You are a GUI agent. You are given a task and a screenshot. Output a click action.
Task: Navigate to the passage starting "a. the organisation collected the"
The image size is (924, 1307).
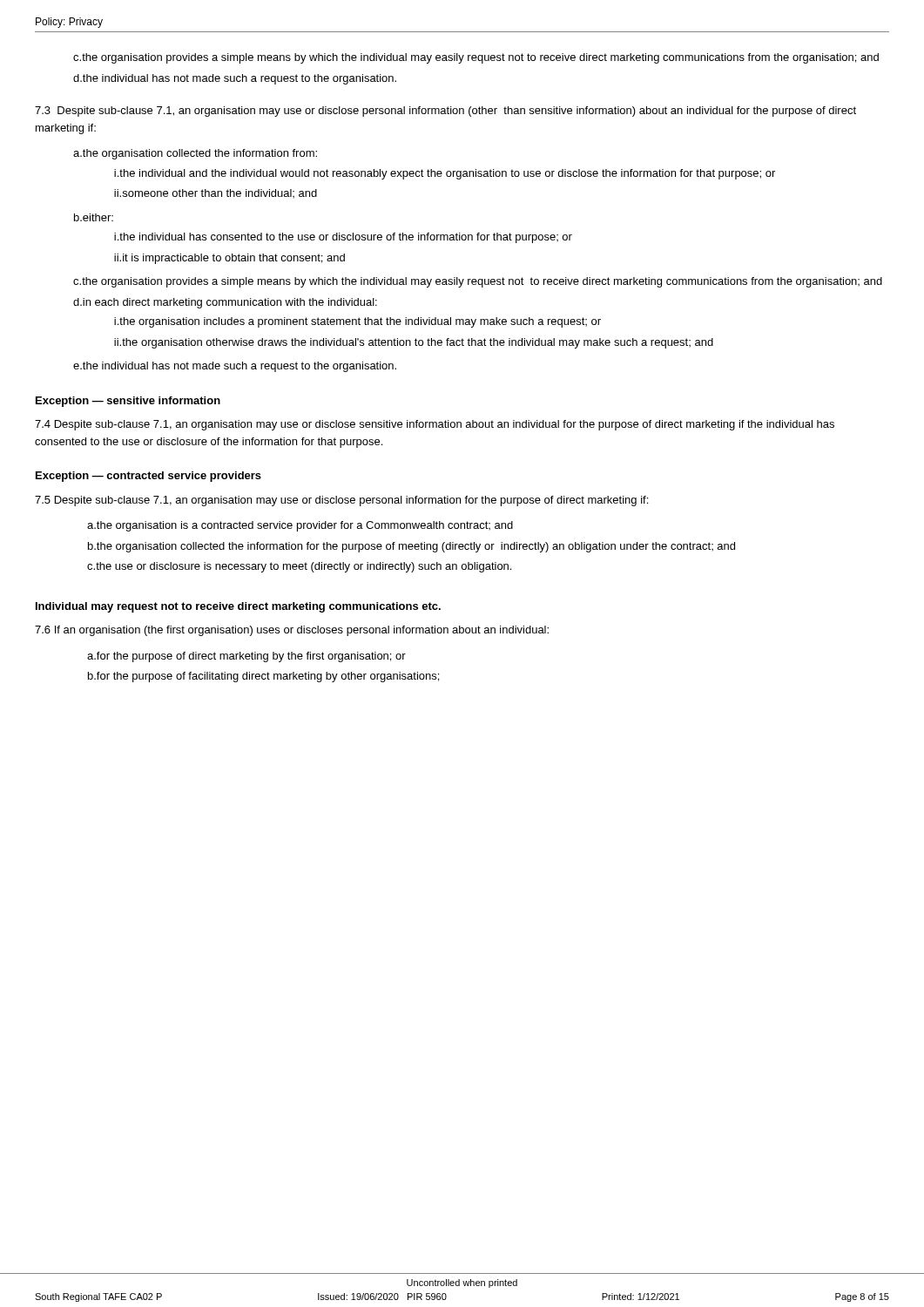coord(462,175)
